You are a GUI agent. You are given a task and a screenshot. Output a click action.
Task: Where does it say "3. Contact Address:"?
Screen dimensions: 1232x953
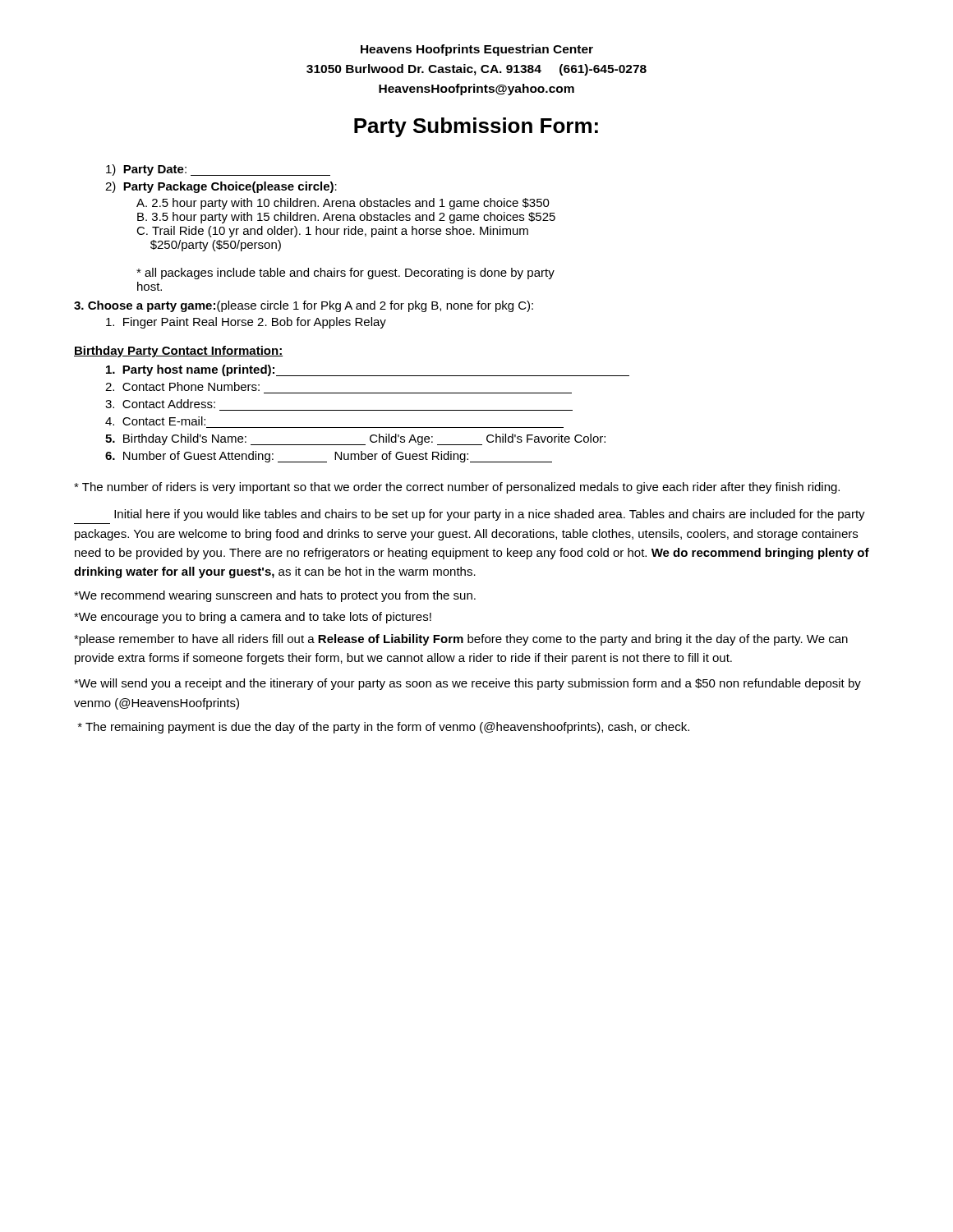click(x=339, y=404)
